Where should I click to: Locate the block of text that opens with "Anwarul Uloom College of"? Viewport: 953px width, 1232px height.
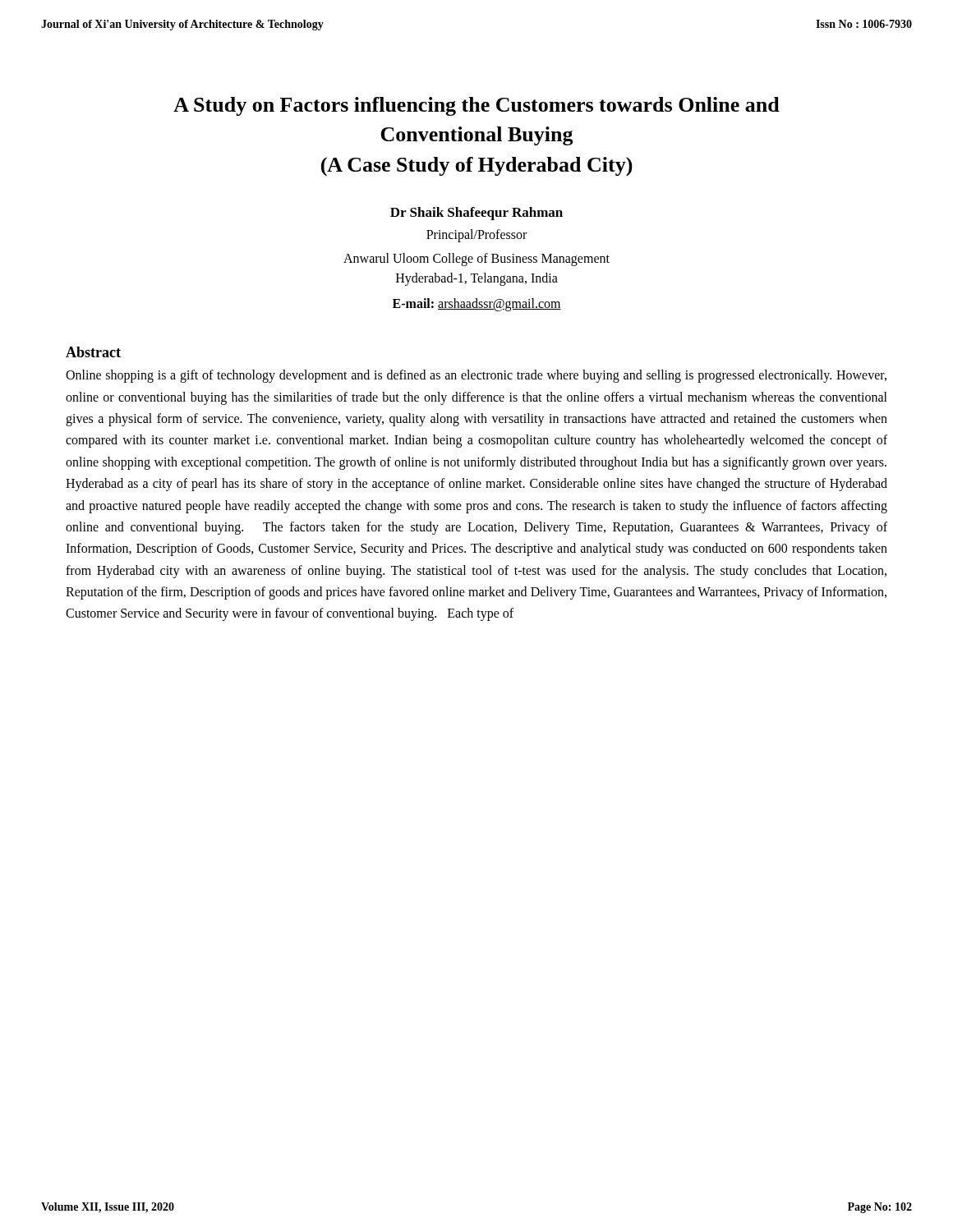[x=476, y=269]
